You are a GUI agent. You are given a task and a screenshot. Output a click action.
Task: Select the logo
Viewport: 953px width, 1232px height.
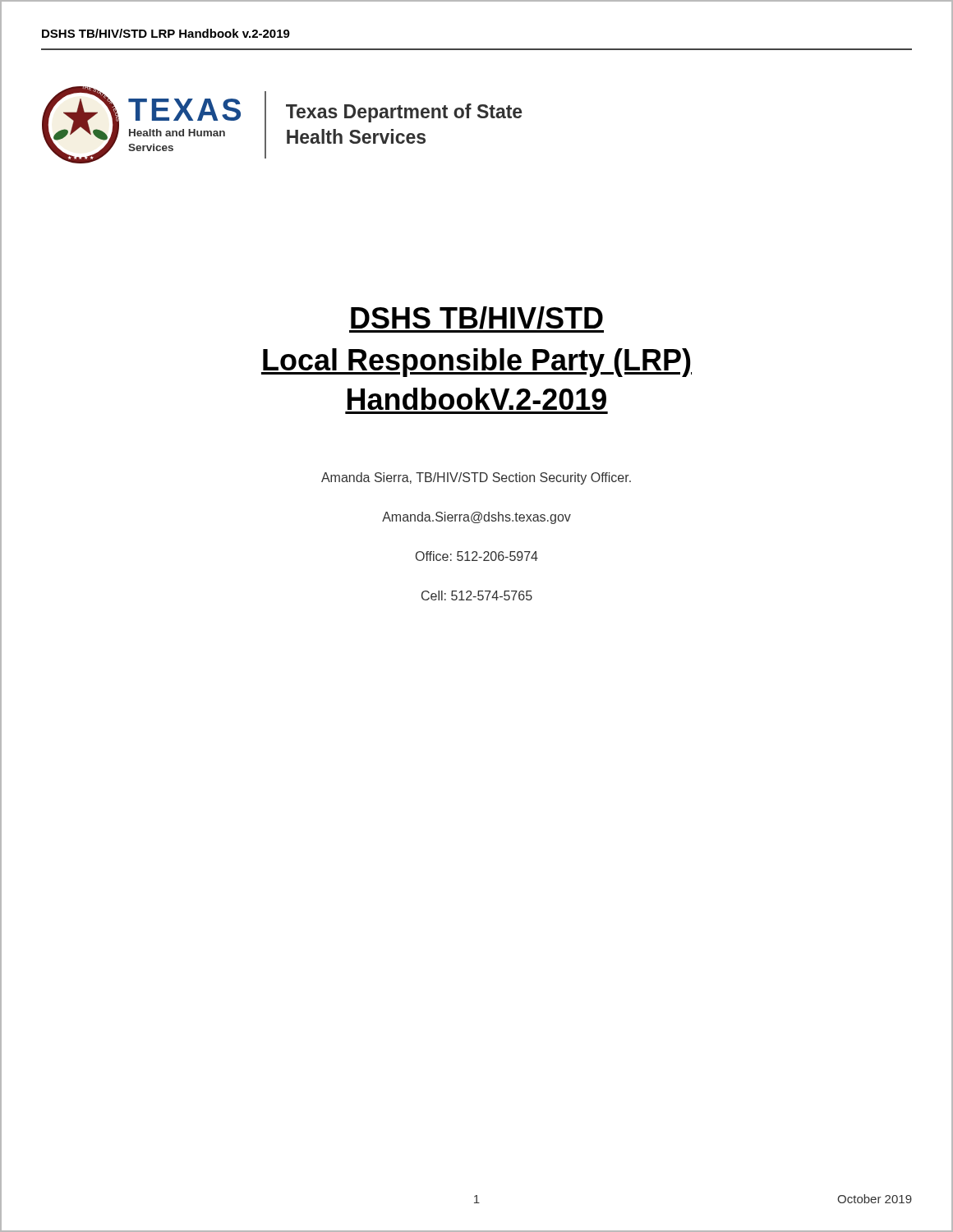476,125
